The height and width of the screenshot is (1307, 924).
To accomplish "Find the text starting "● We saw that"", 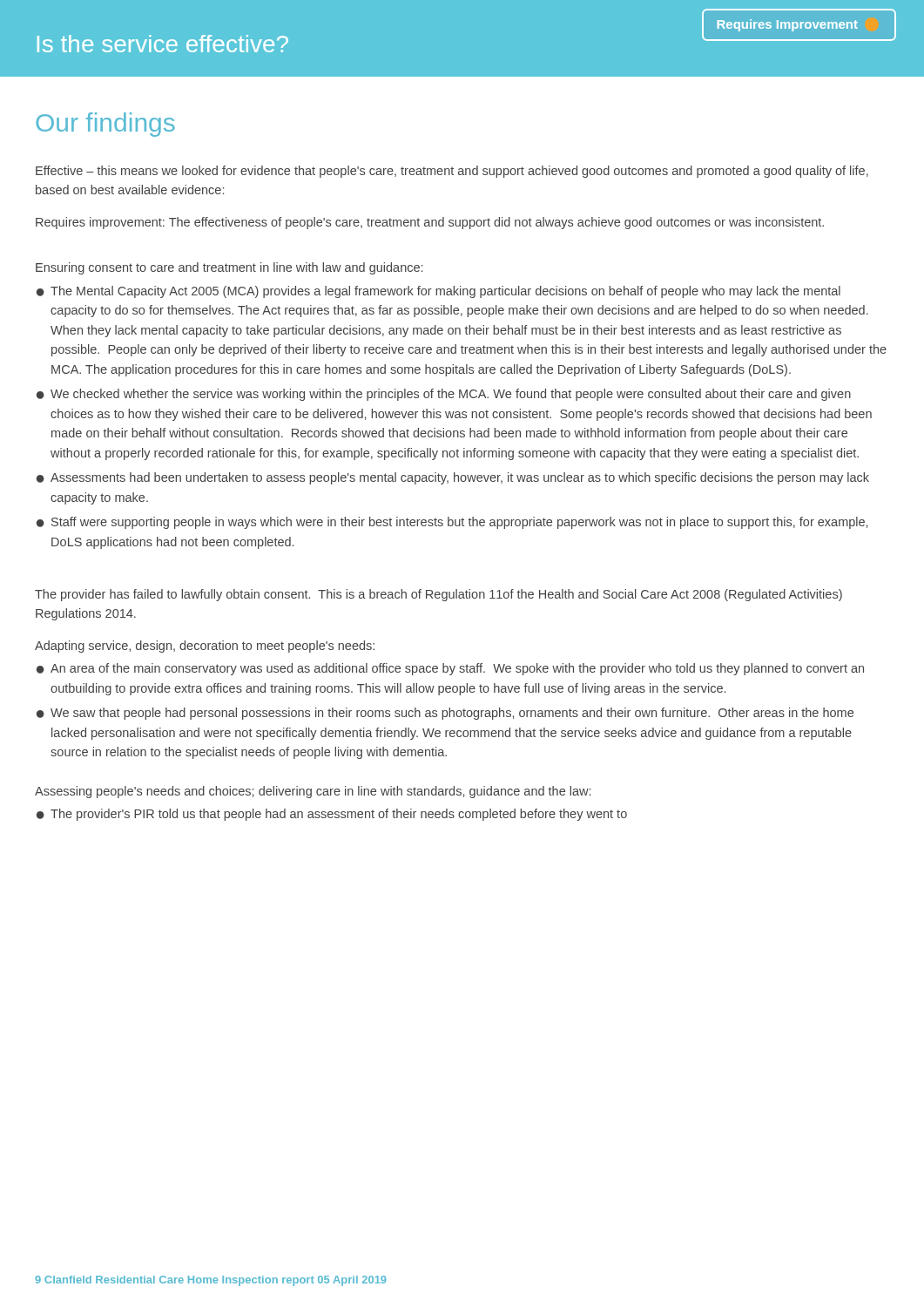I will [462, 733].
